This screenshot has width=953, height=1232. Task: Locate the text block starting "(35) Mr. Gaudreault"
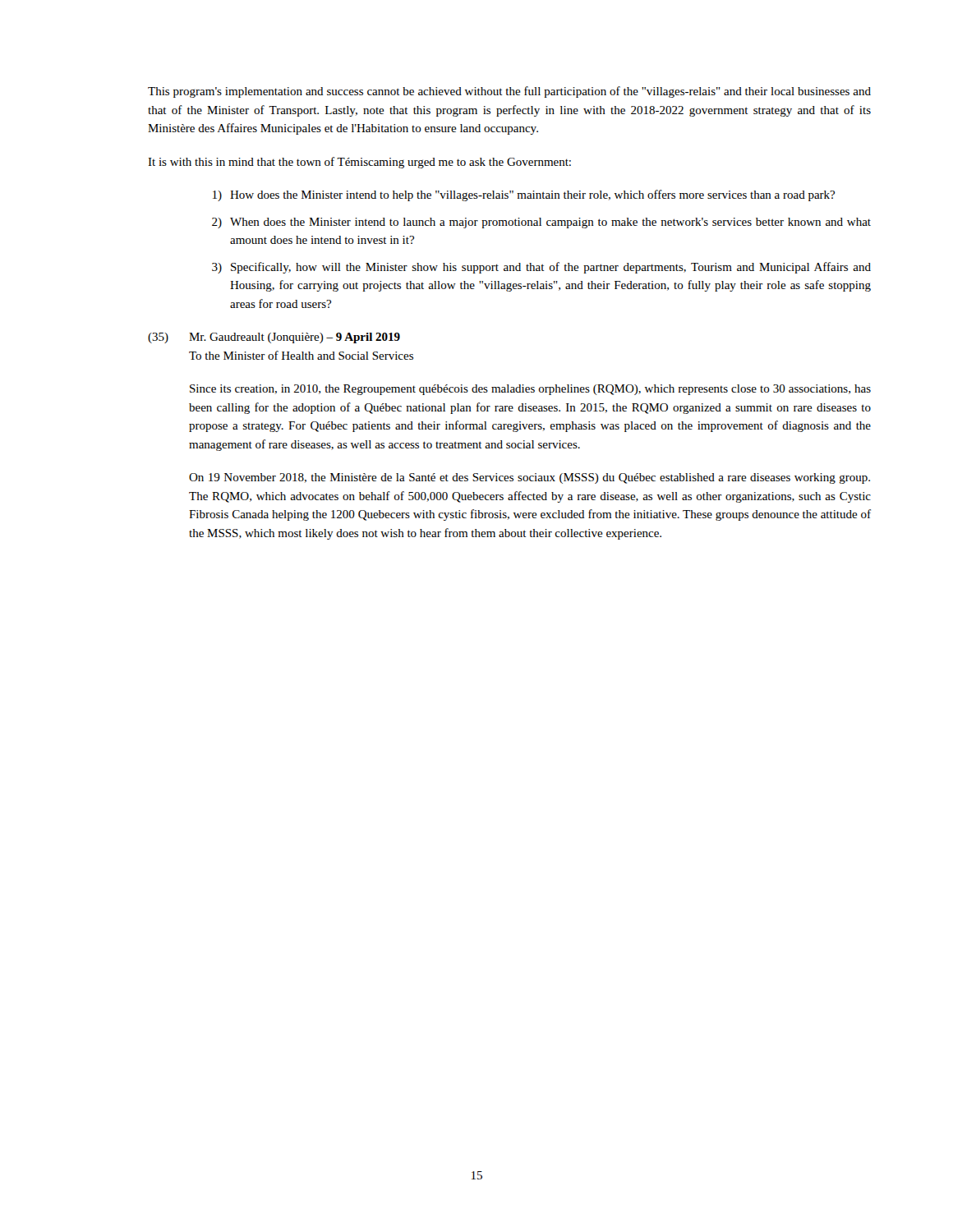pos(281,346)
